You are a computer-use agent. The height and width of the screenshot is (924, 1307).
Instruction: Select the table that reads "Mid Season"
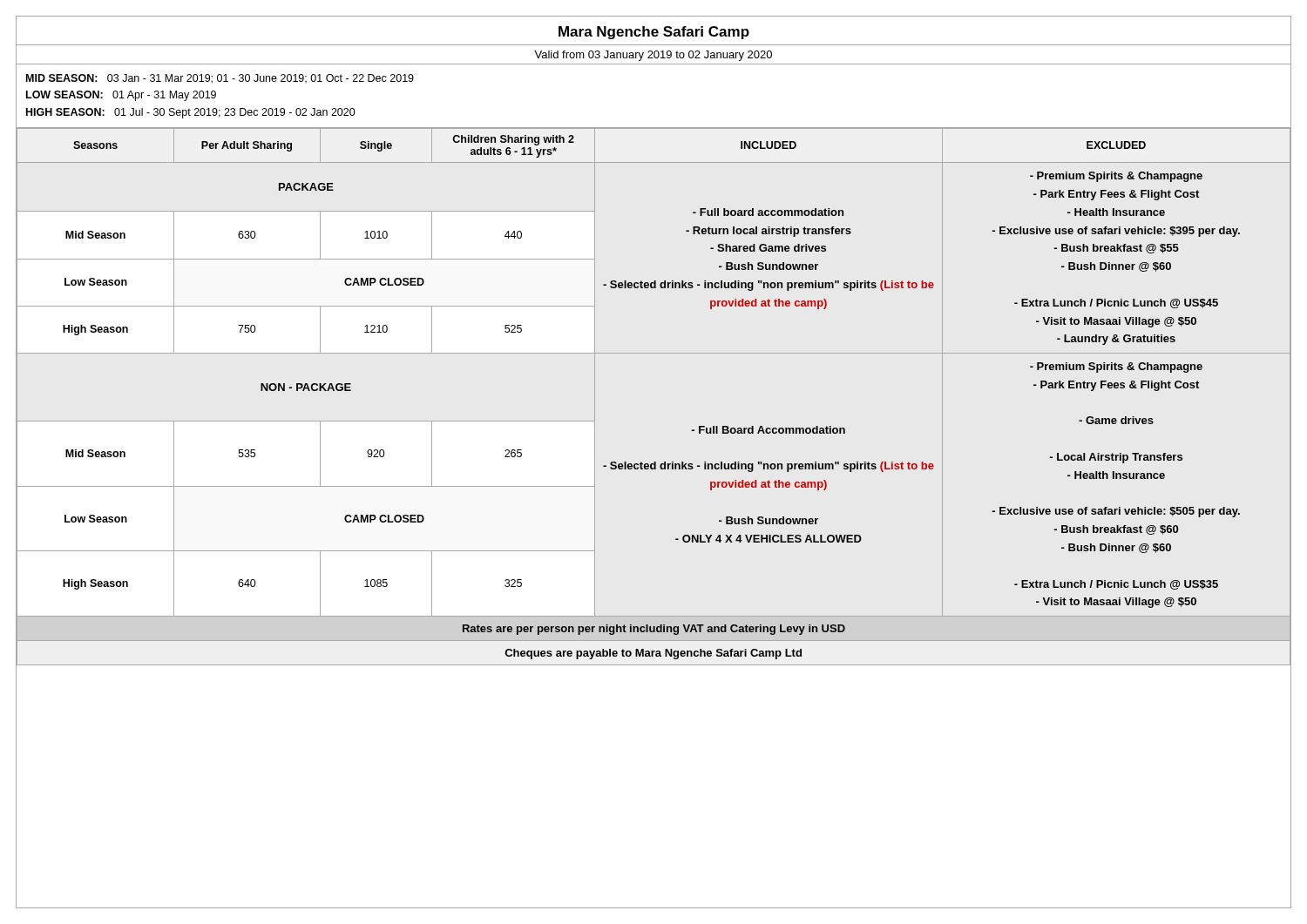654,397
